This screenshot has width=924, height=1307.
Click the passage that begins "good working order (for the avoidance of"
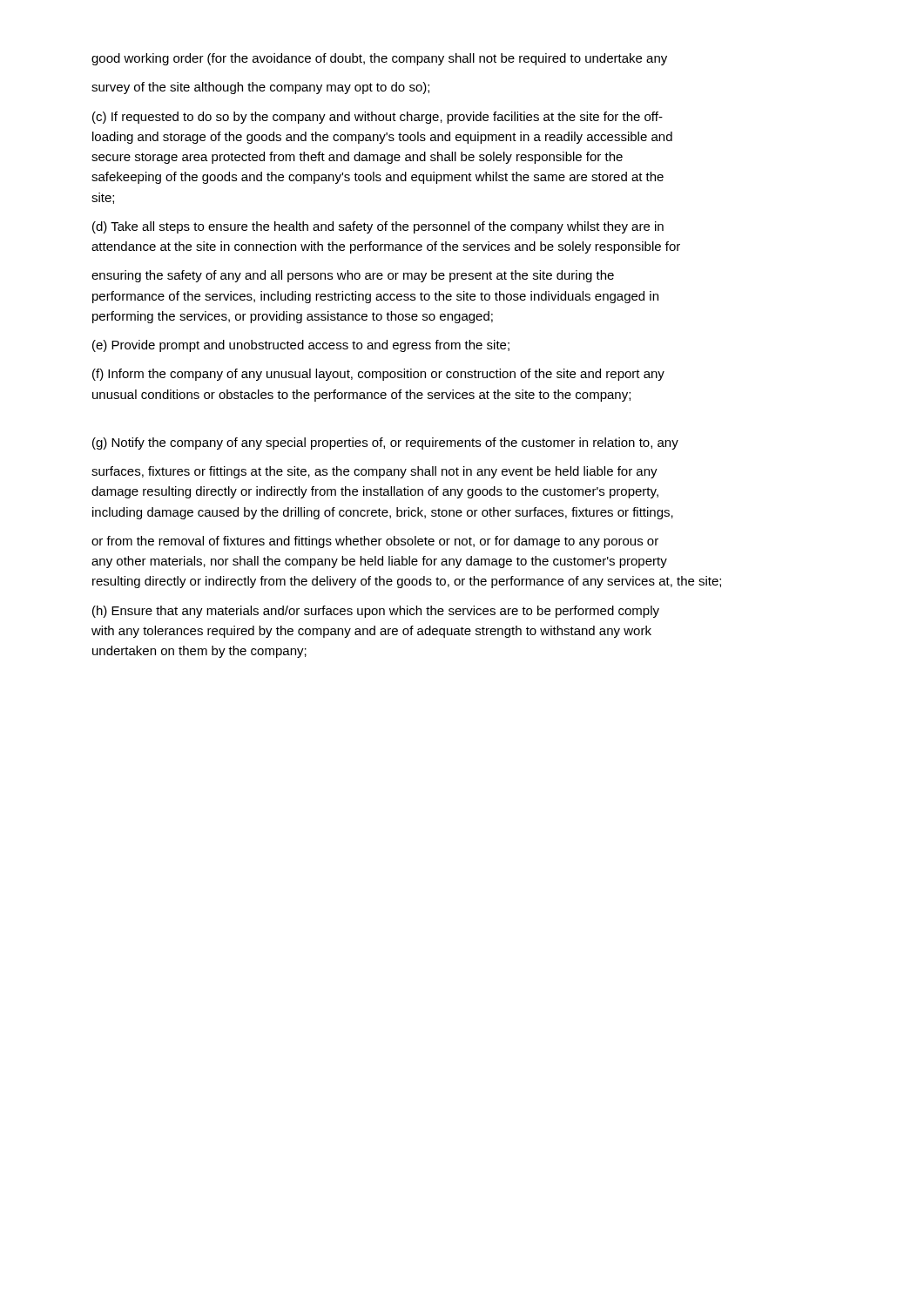[379, 58]
